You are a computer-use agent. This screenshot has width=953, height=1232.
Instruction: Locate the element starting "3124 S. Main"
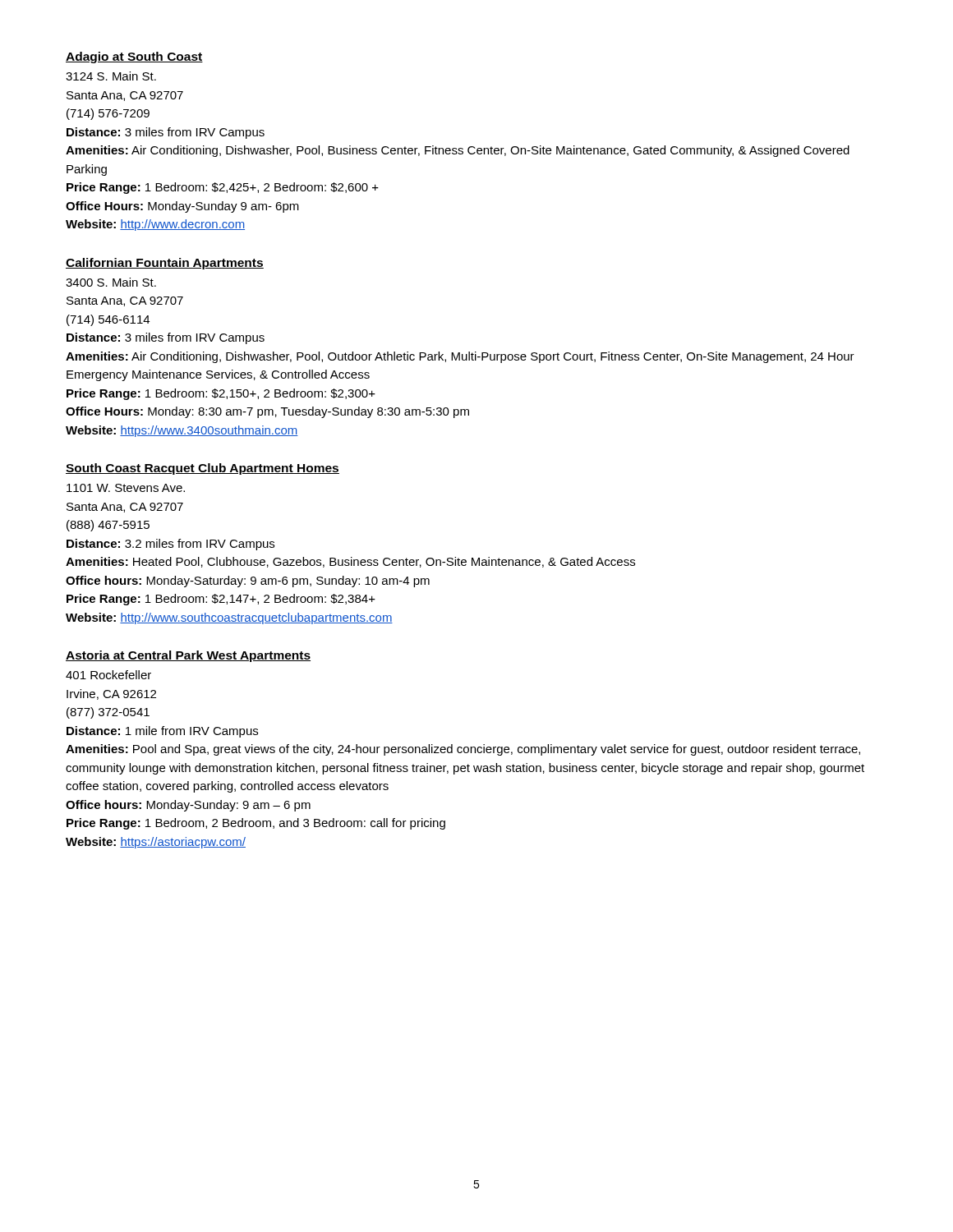[x=476, y=151]
